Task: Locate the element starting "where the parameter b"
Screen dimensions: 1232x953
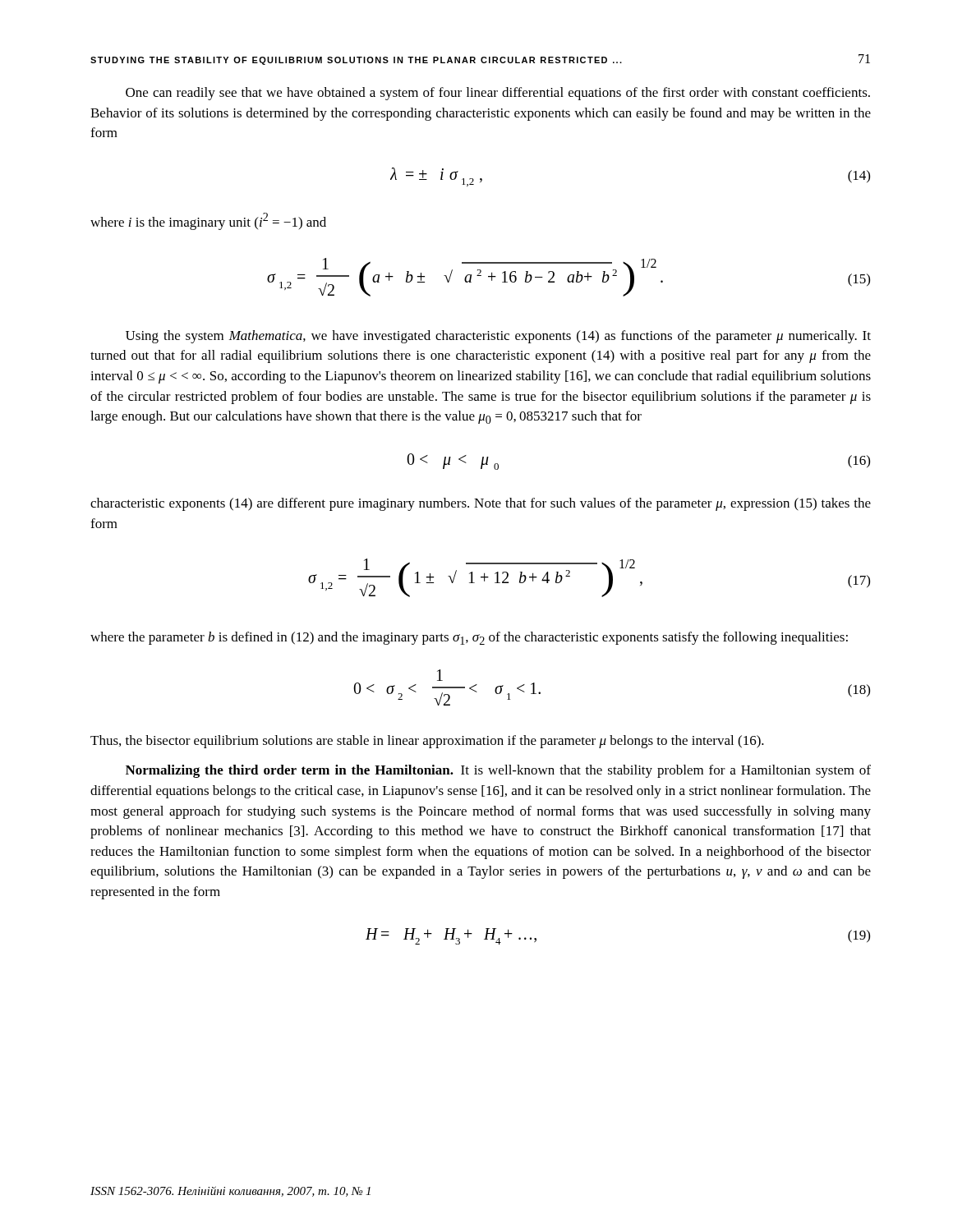Action: [x=481, y=638]
